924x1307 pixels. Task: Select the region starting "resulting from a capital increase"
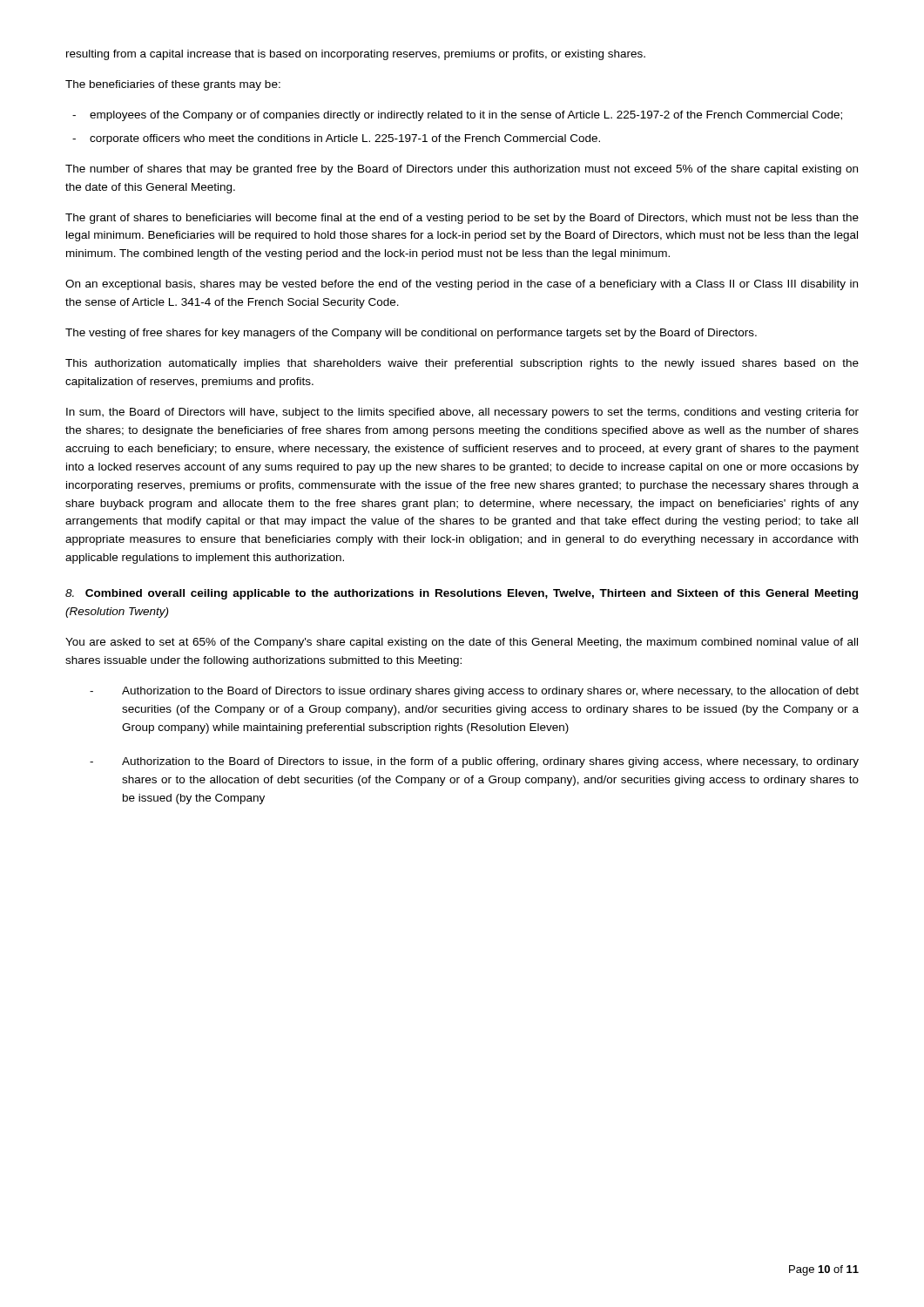point(356,54)
